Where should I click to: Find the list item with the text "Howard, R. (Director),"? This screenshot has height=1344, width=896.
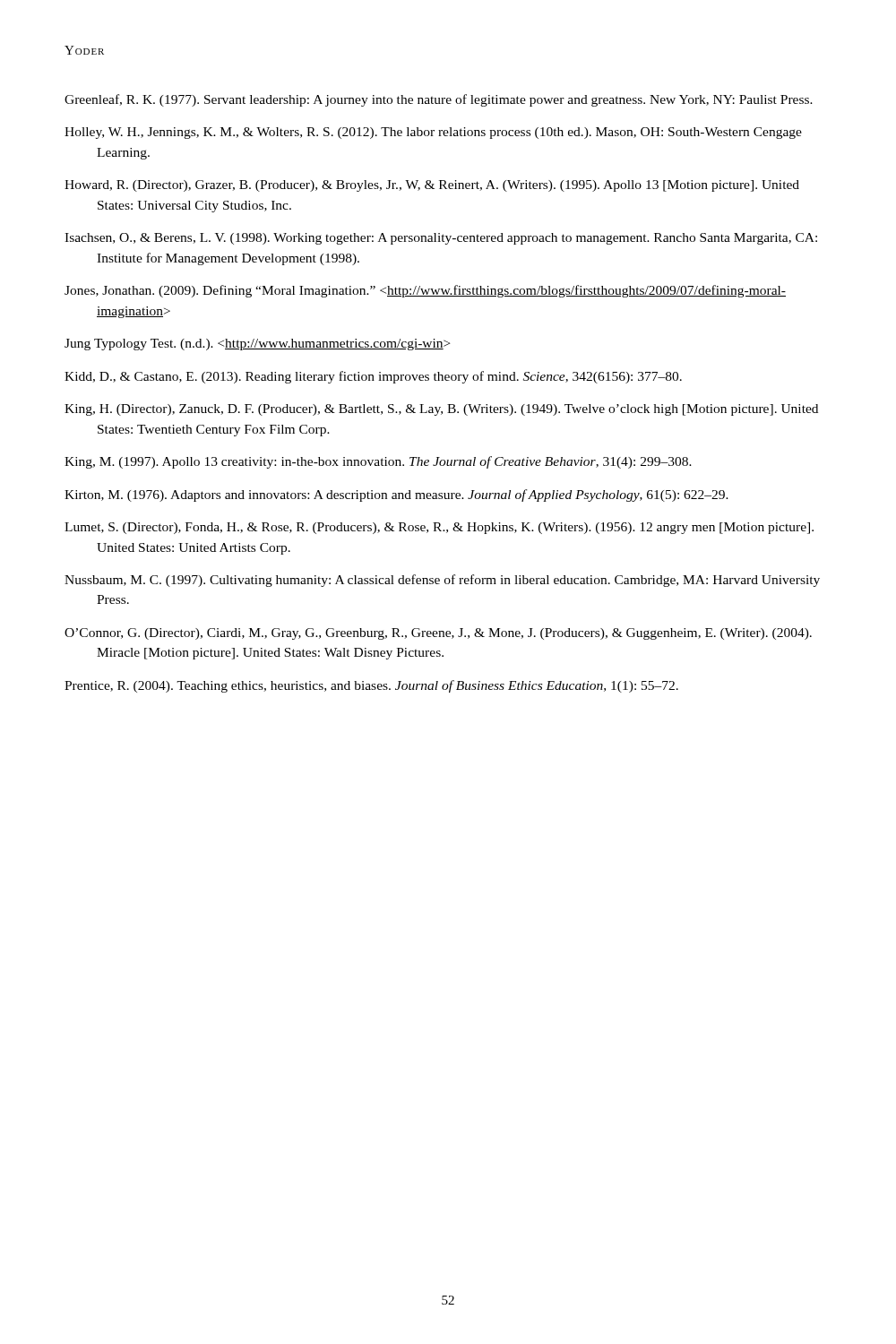(432, 195)
